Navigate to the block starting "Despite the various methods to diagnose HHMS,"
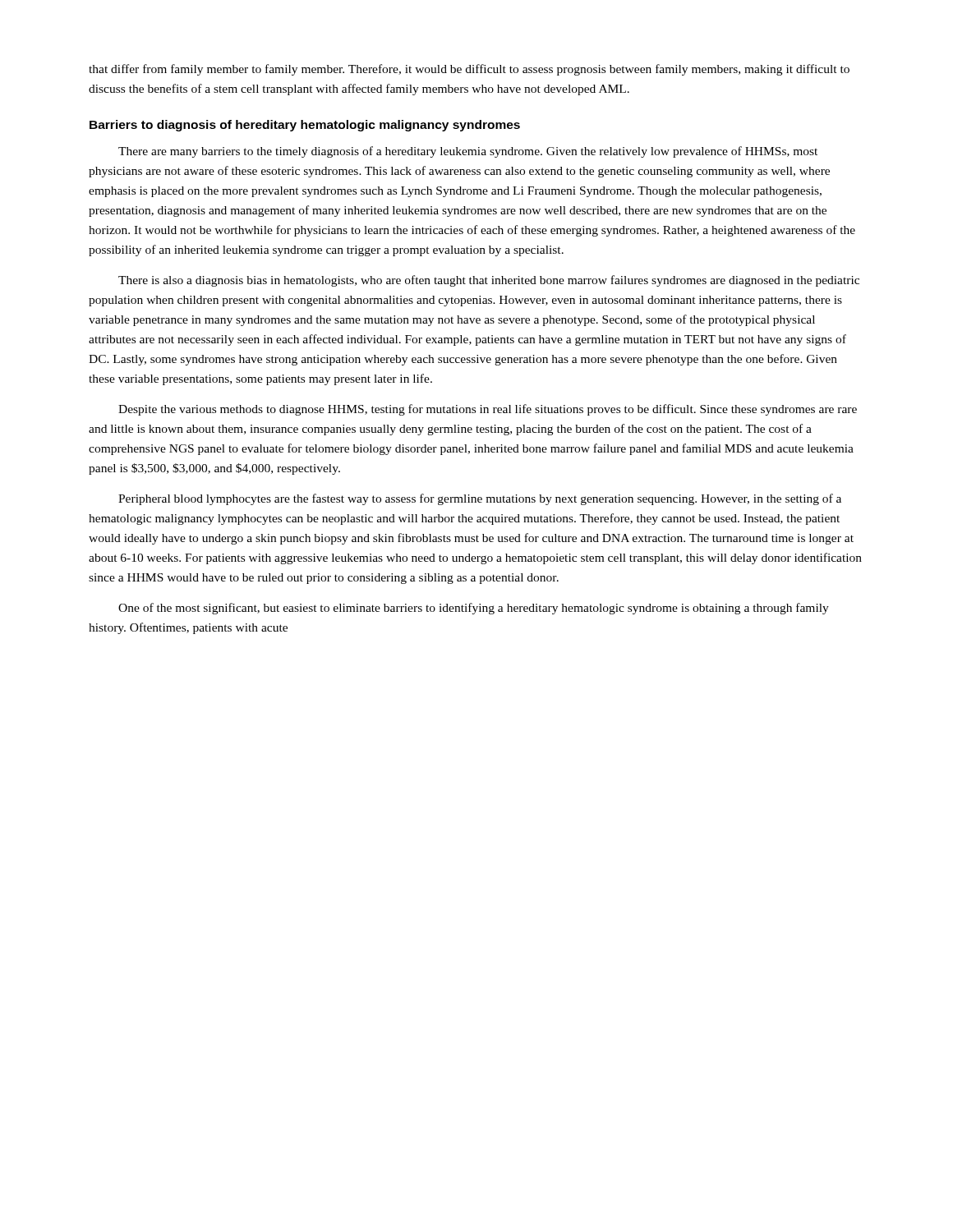953x1232 pixels. click(476, 439)
